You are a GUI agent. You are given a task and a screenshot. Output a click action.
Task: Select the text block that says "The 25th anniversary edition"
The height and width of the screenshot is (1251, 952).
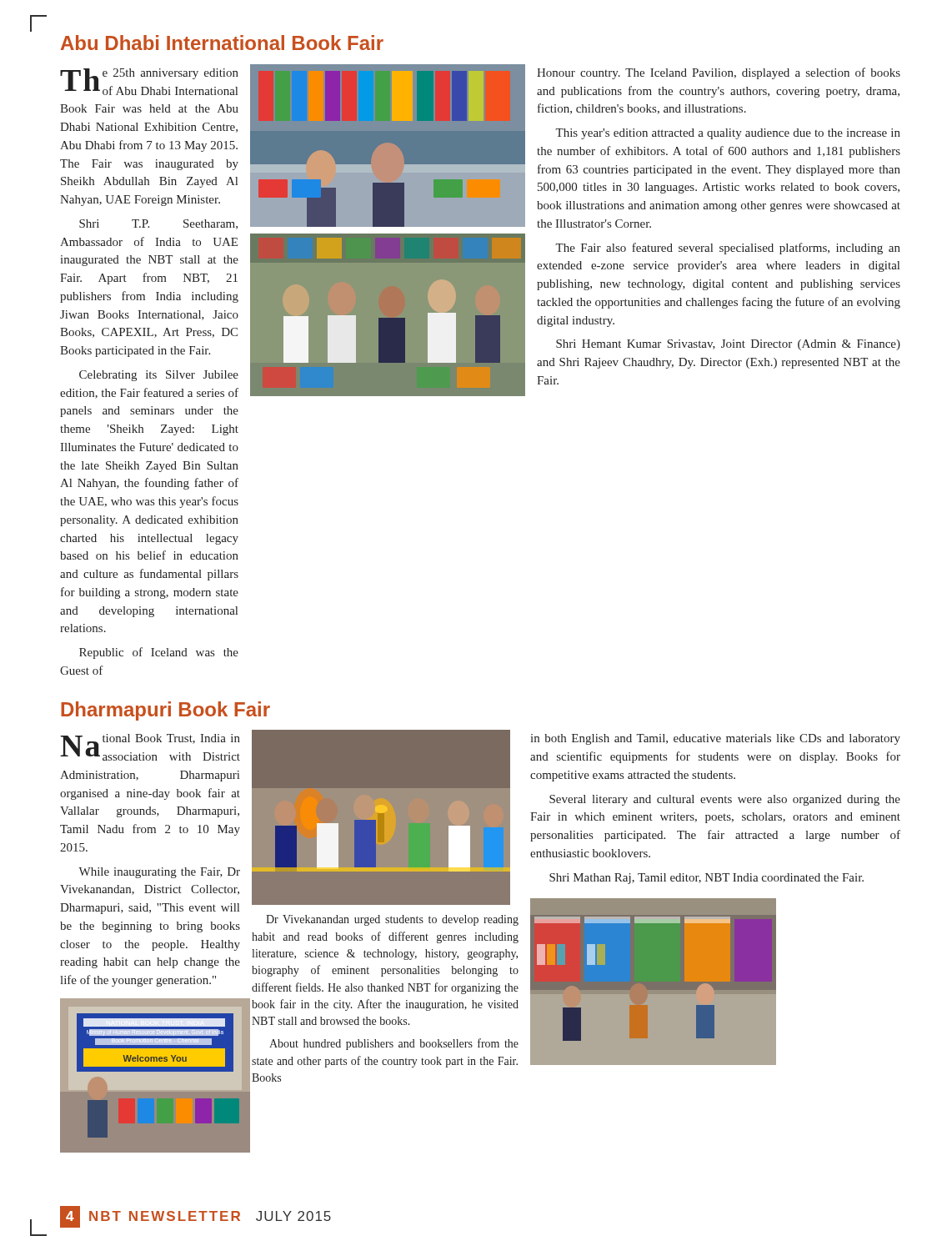[149, 372]
